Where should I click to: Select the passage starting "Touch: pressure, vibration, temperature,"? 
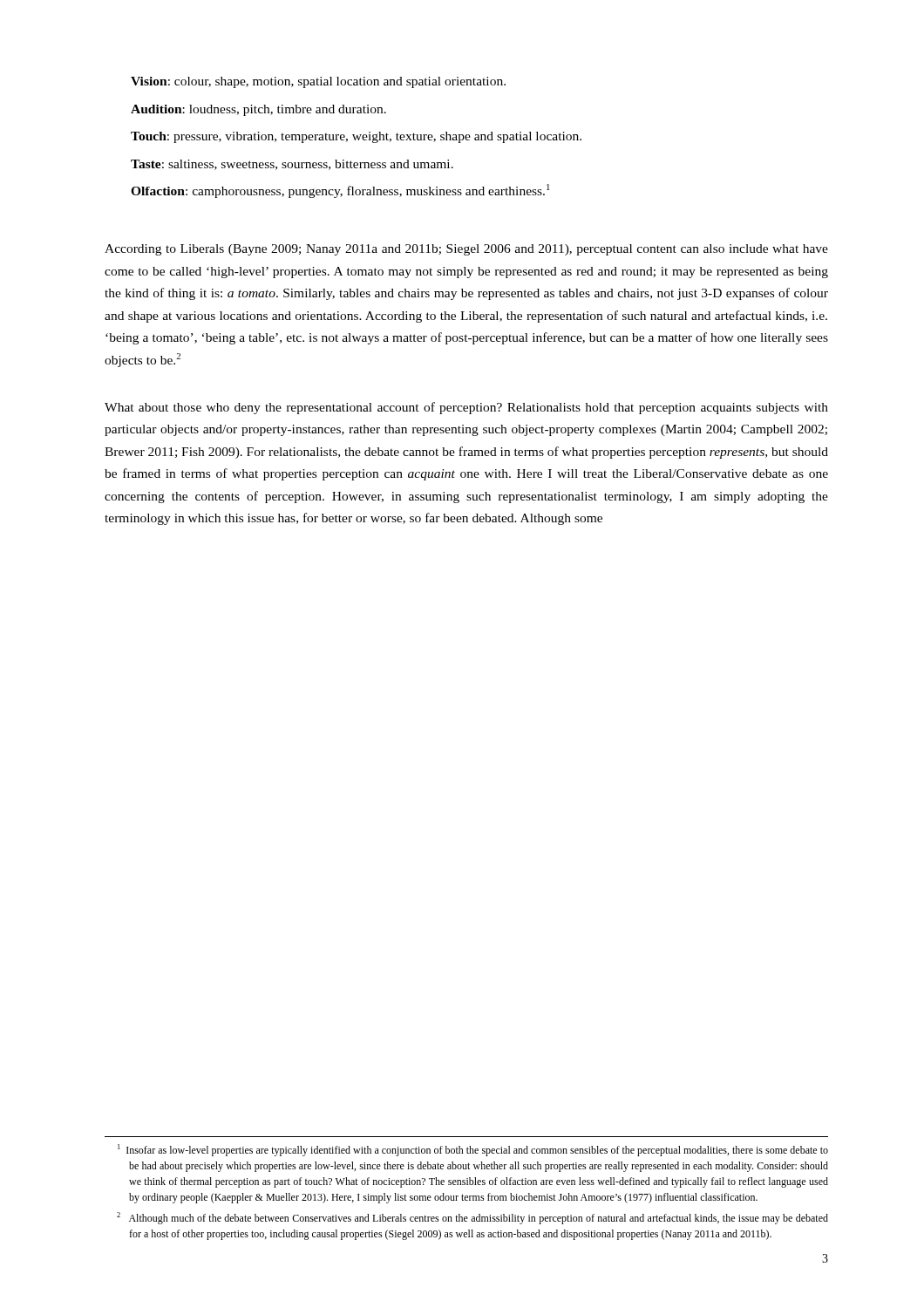(x=357, y=136)
